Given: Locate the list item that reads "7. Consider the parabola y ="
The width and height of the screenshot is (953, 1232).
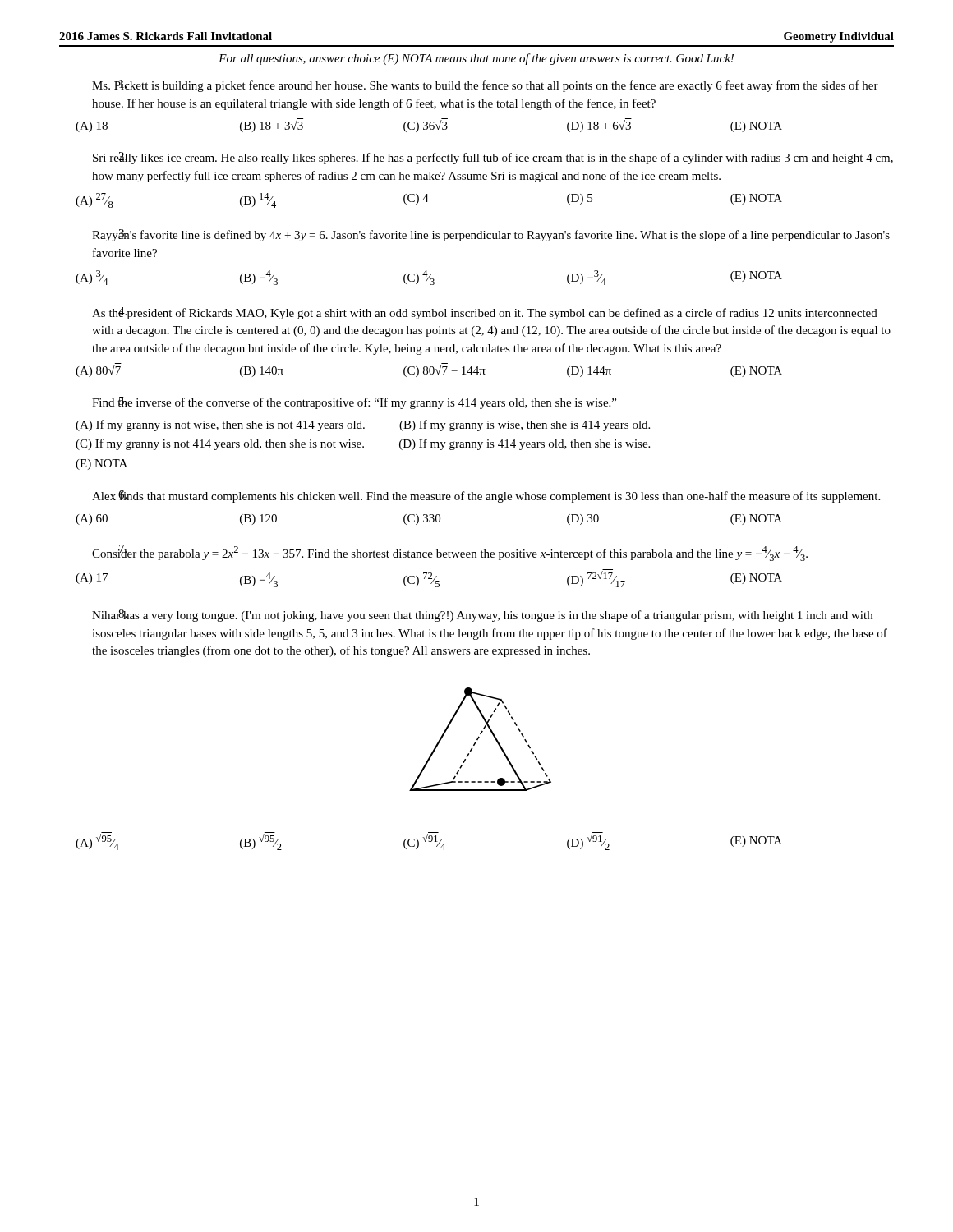Looking at the screenshot, I should point(476,567).
